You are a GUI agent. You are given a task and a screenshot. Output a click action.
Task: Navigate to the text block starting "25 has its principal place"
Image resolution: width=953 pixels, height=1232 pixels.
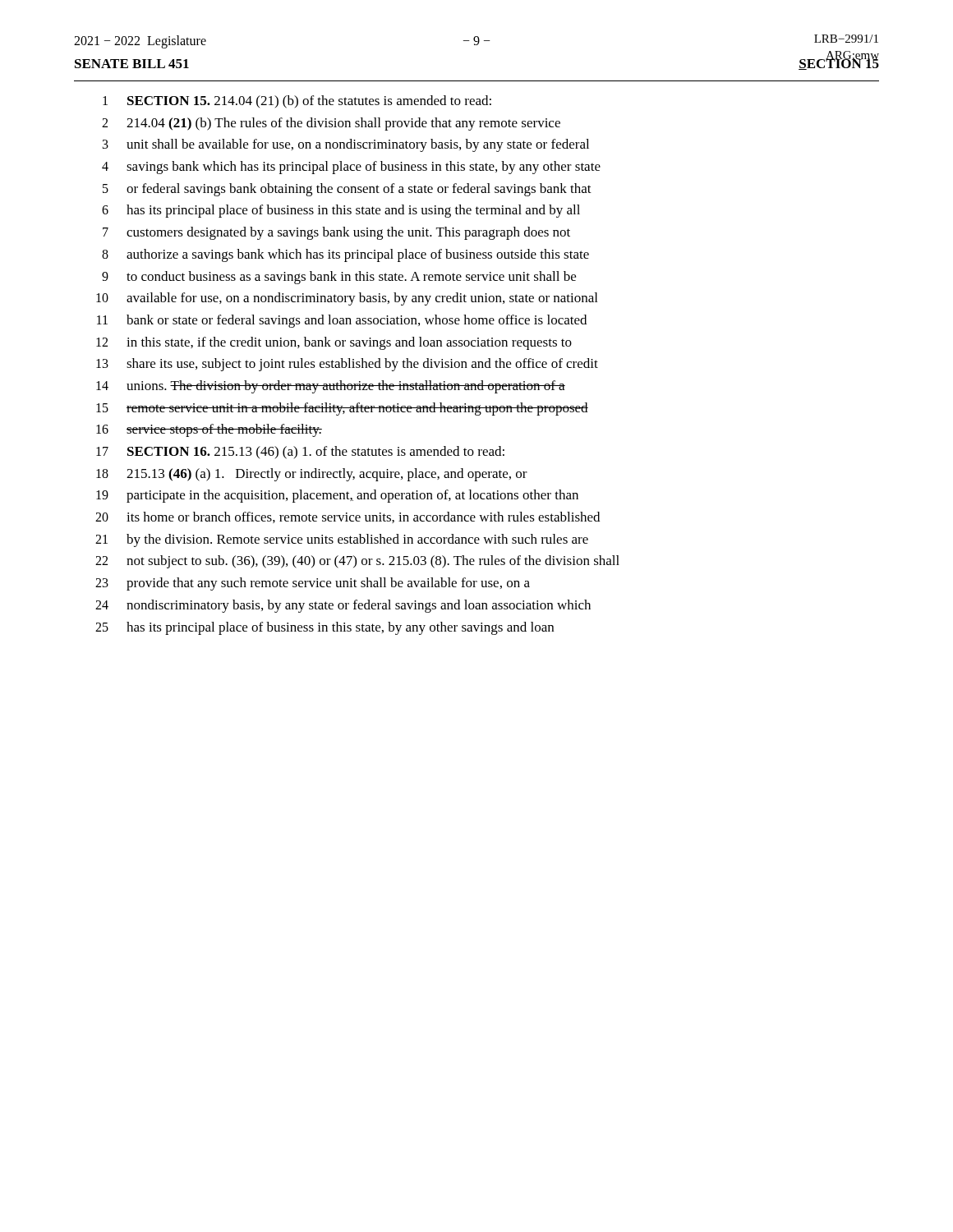point(476,627)
